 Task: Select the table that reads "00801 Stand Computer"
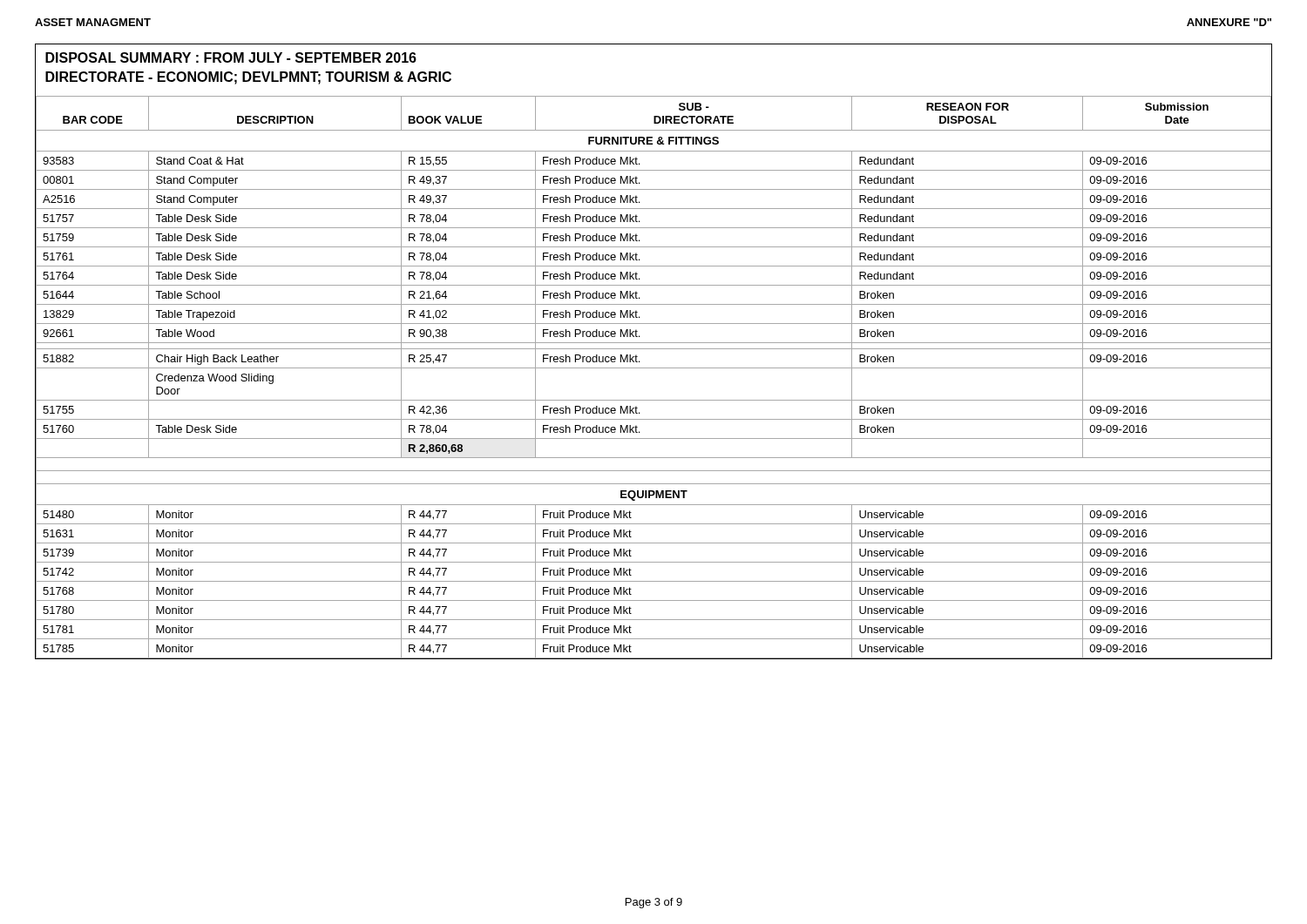pyautogui.click(x=654, y=180)
